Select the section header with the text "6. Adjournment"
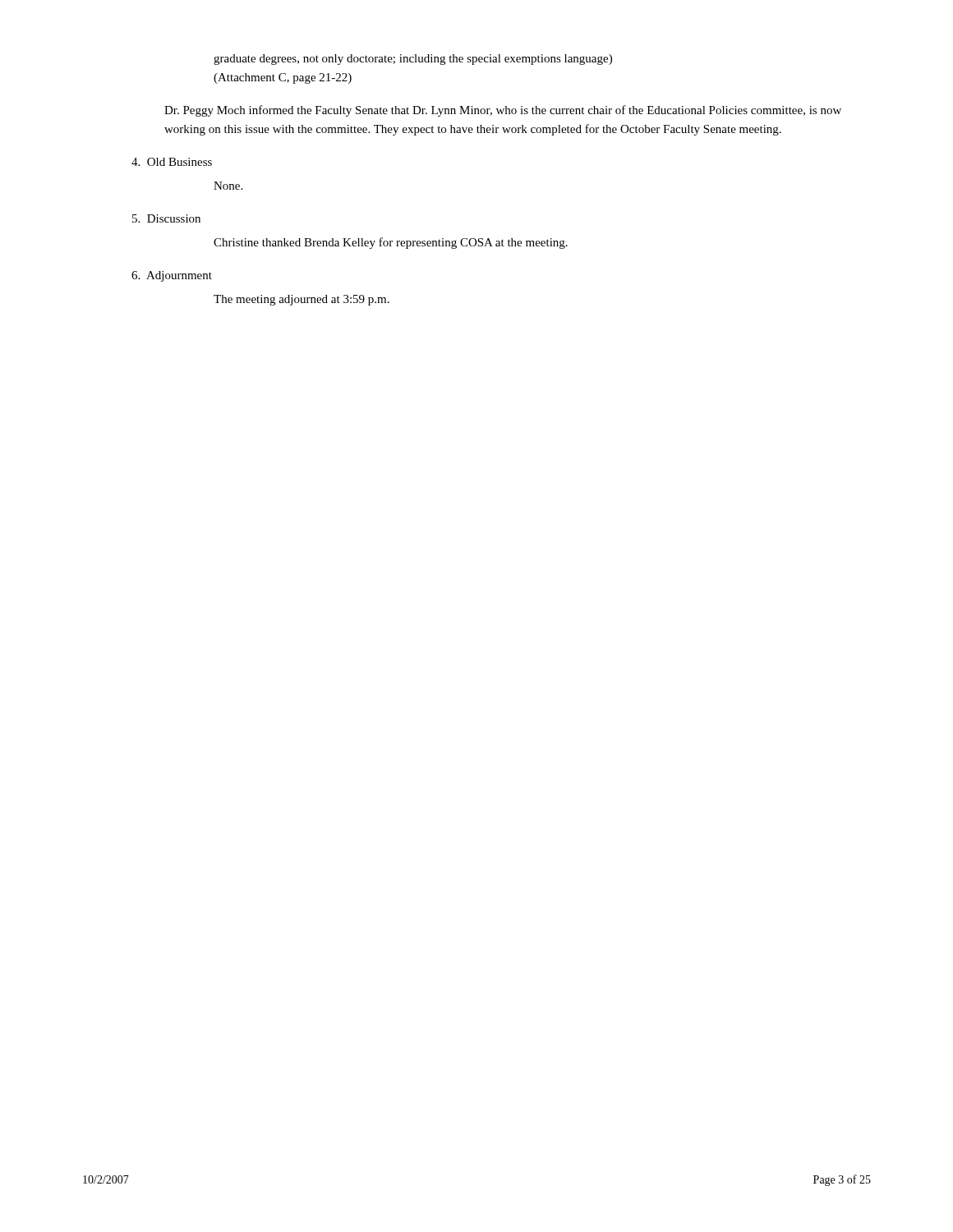This screenshot has height=1232, width=953. [172, 275]
